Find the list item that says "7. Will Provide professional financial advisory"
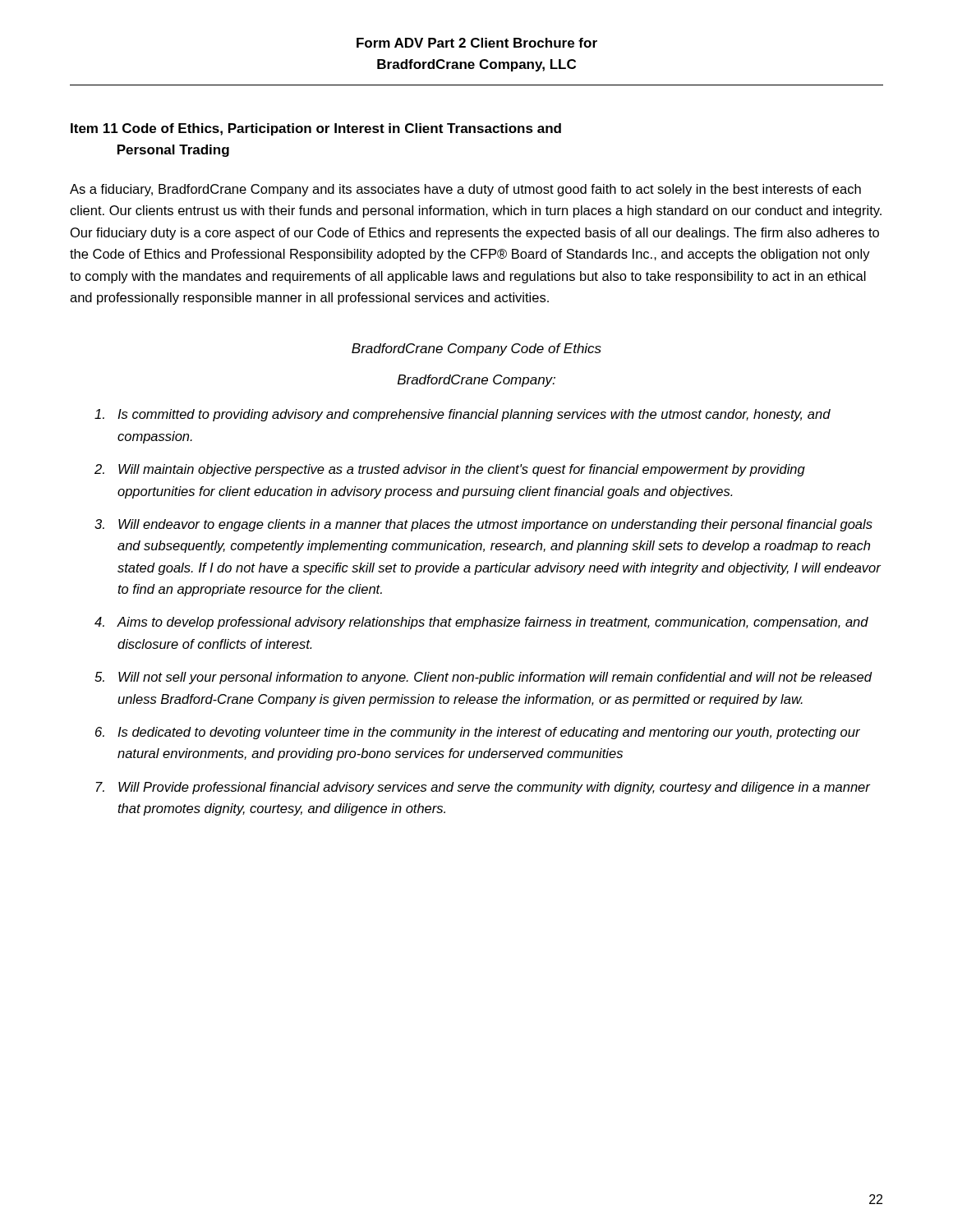 489,798
